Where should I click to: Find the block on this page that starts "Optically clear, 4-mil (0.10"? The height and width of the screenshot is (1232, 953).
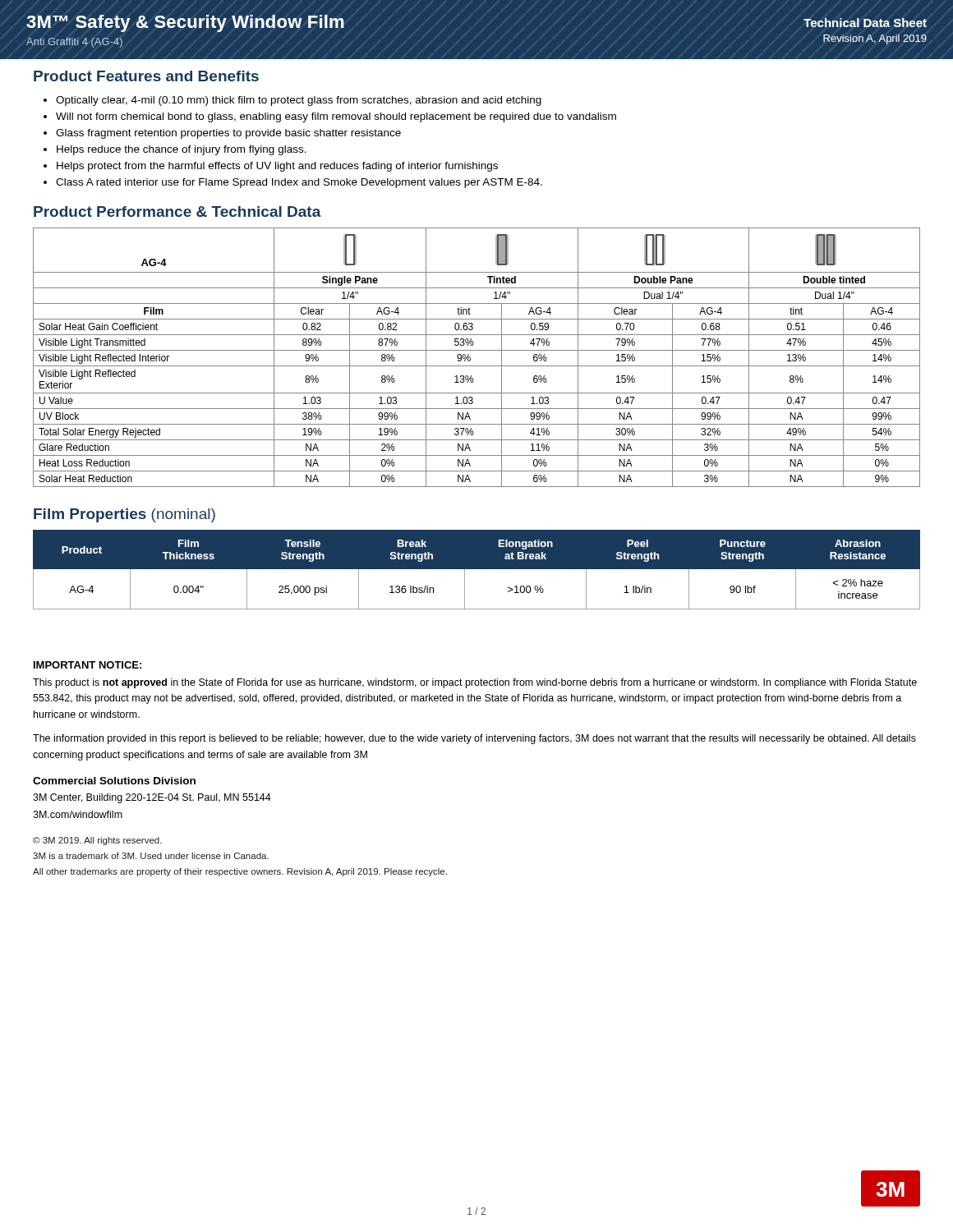tap(299, 100)
